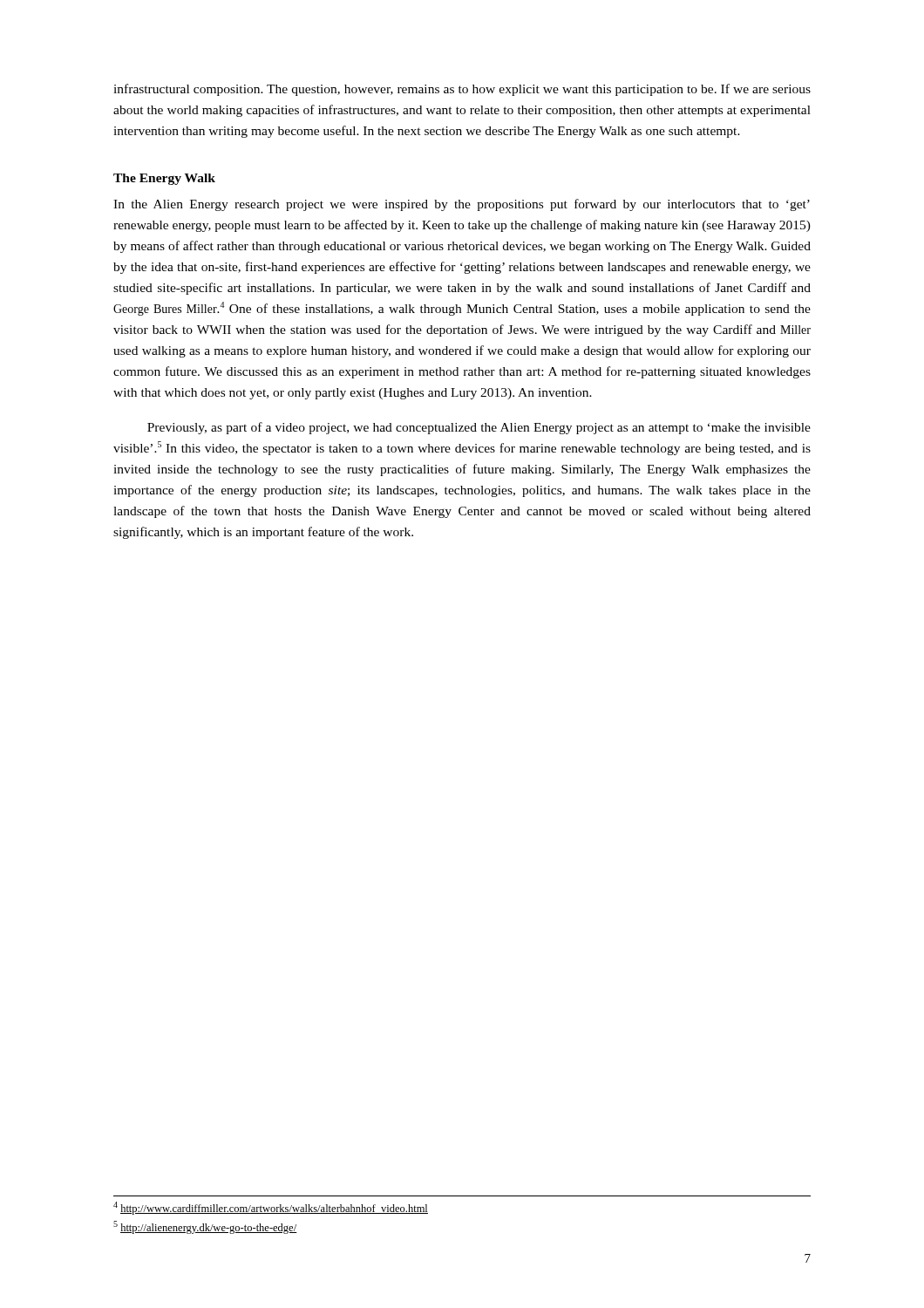Find the text starting "The Energy Walk"

click(164, 179)
